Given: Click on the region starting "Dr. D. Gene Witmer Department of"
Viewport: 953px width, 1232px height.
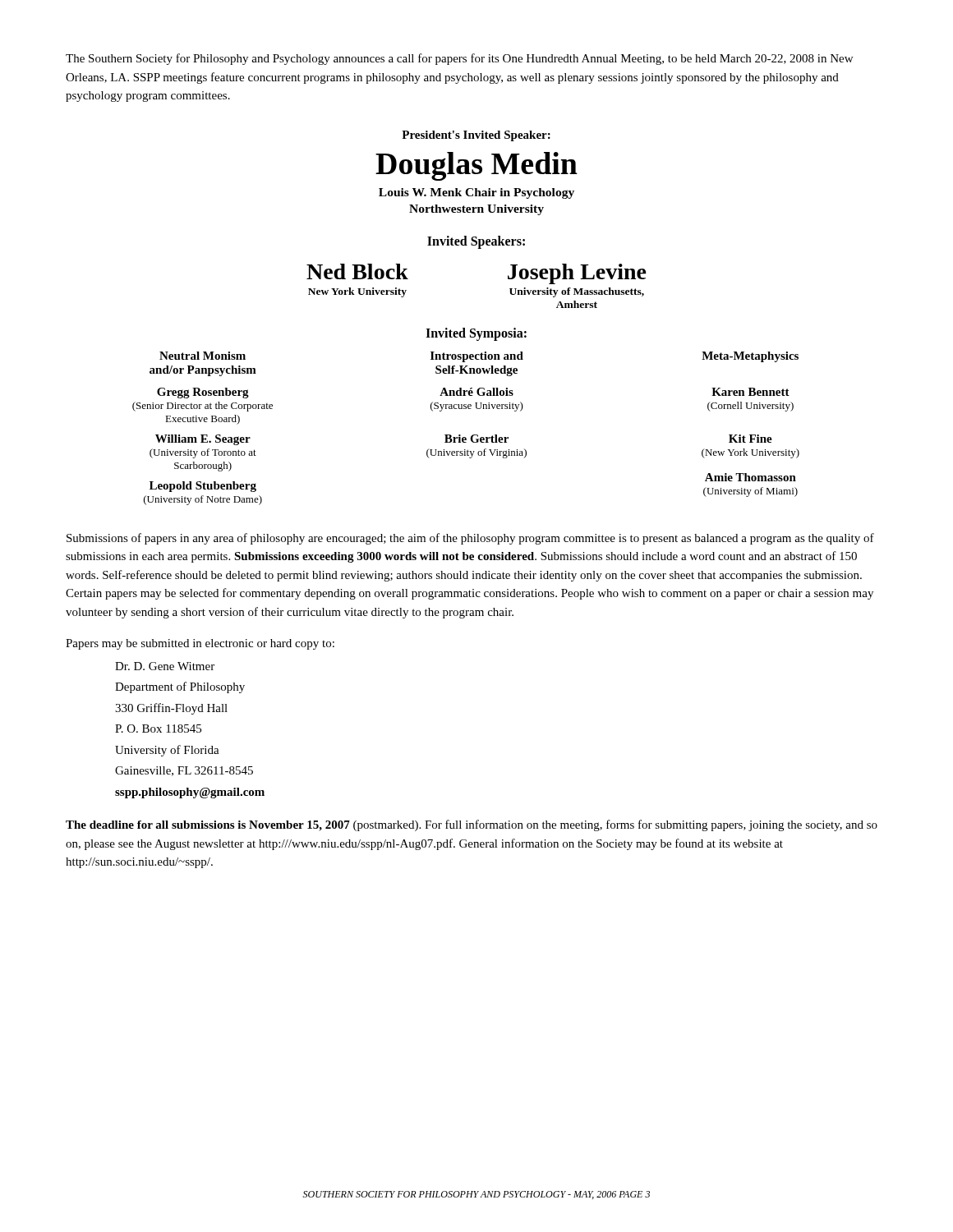Looking at the screenshot, I should point(190,729).
